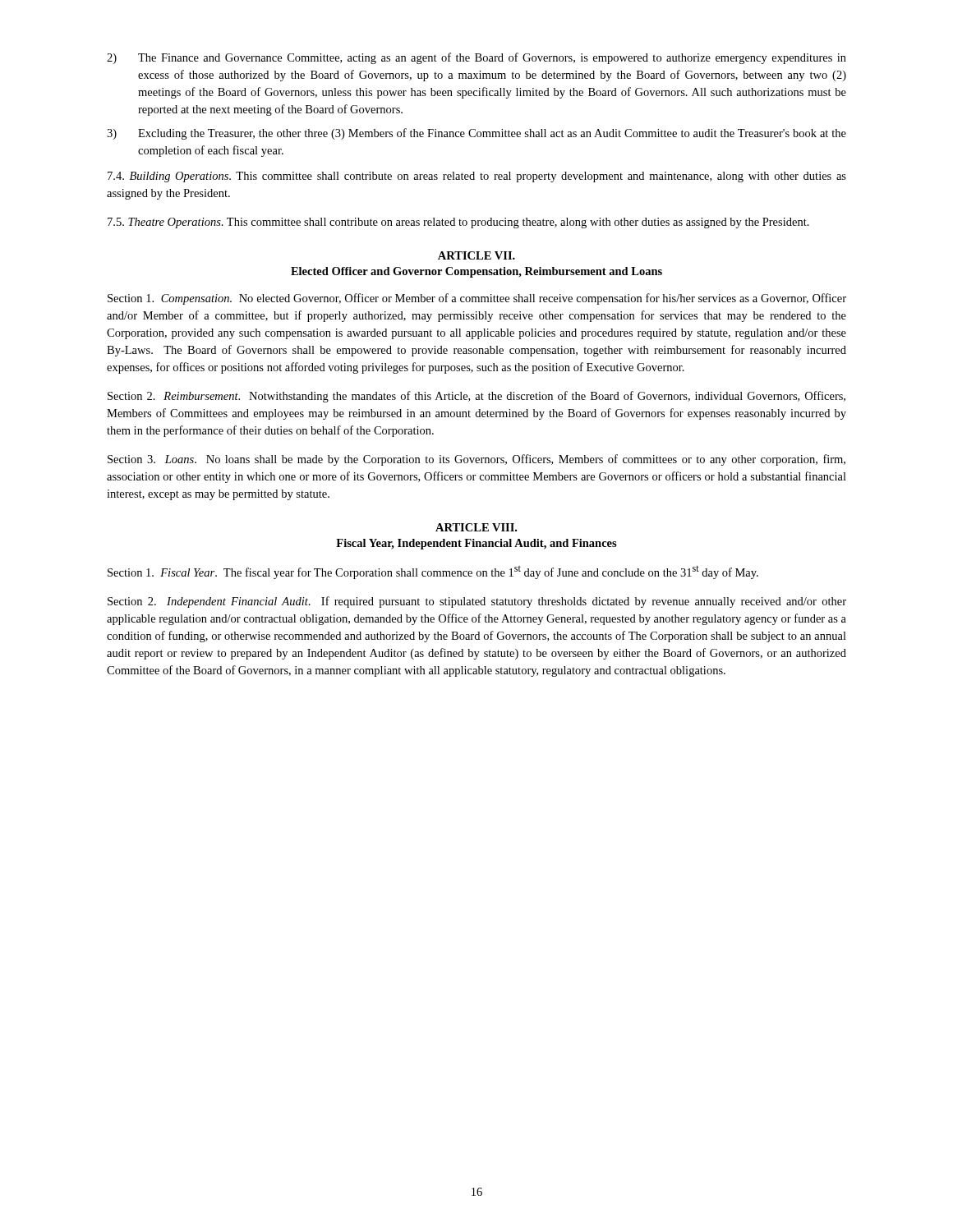Click where it says "Fiscal Year, Independent Financial Audit, and Finances"
The height and width of the screenshot is (1232, 953).
[x=476, y=543]
